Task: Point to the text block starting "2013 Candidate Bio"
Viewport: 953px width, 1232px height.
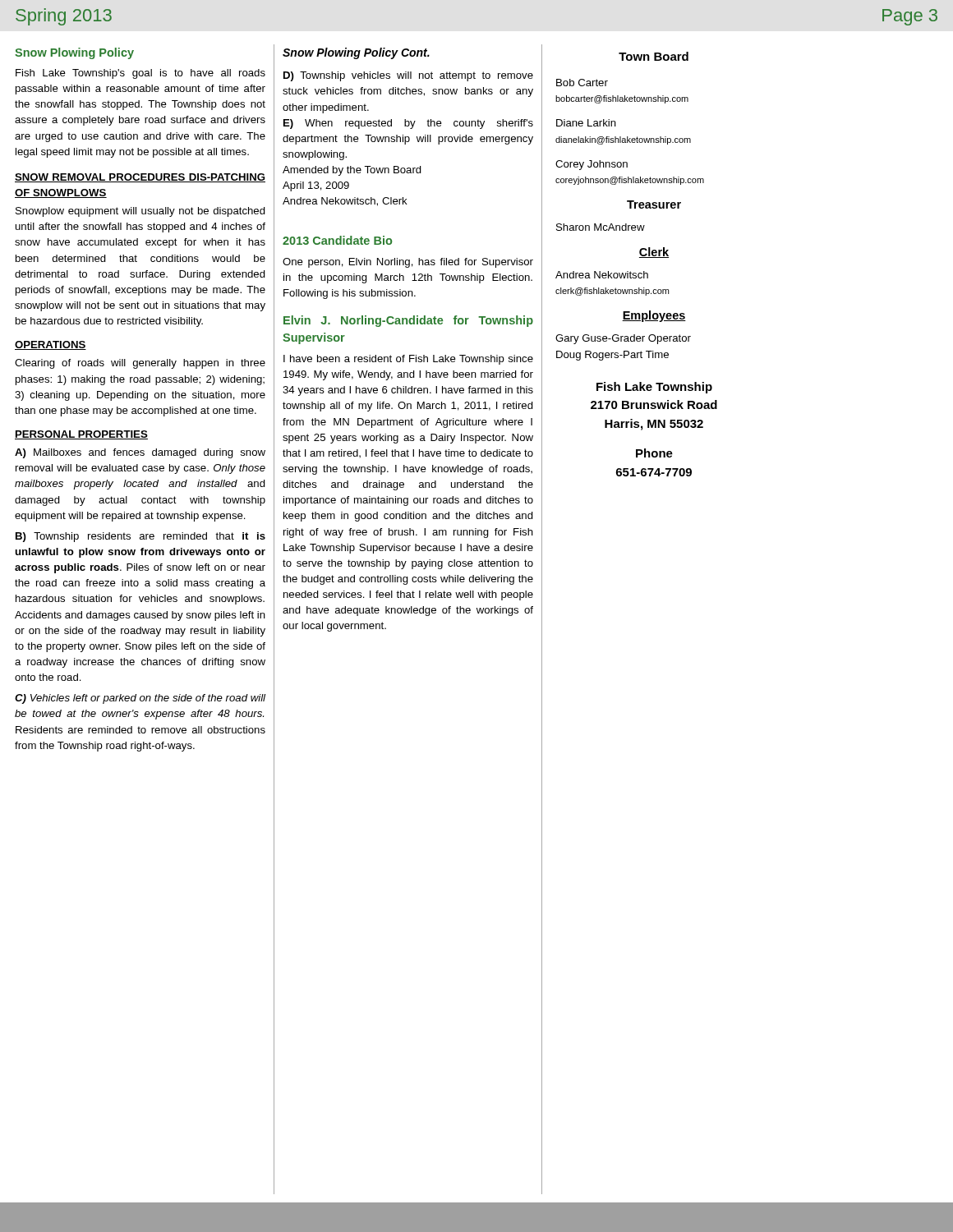Action: (x=338, y=240)
